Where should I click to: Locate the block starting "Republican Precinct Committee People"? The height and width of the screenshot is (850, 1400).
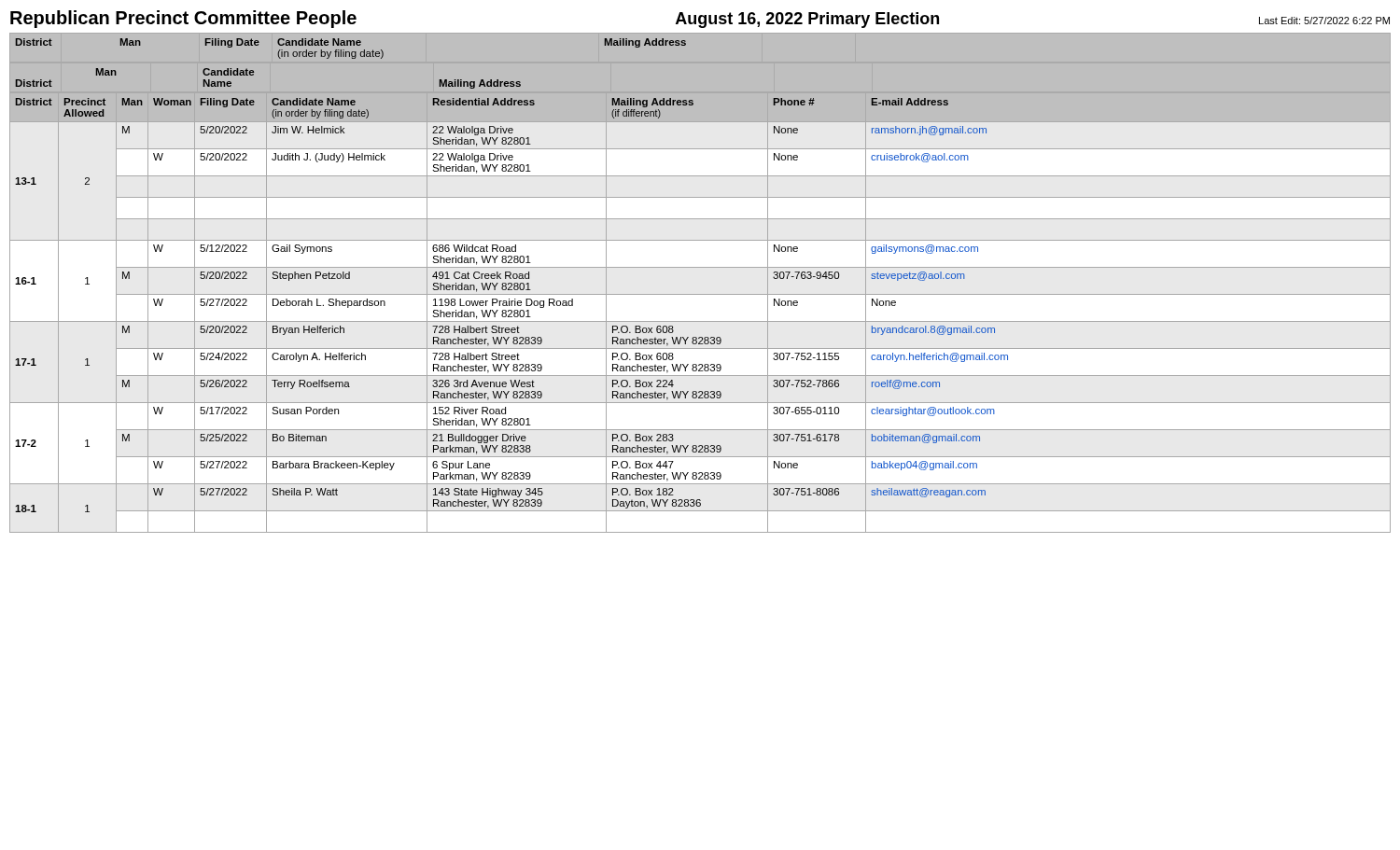pos(183,18)
